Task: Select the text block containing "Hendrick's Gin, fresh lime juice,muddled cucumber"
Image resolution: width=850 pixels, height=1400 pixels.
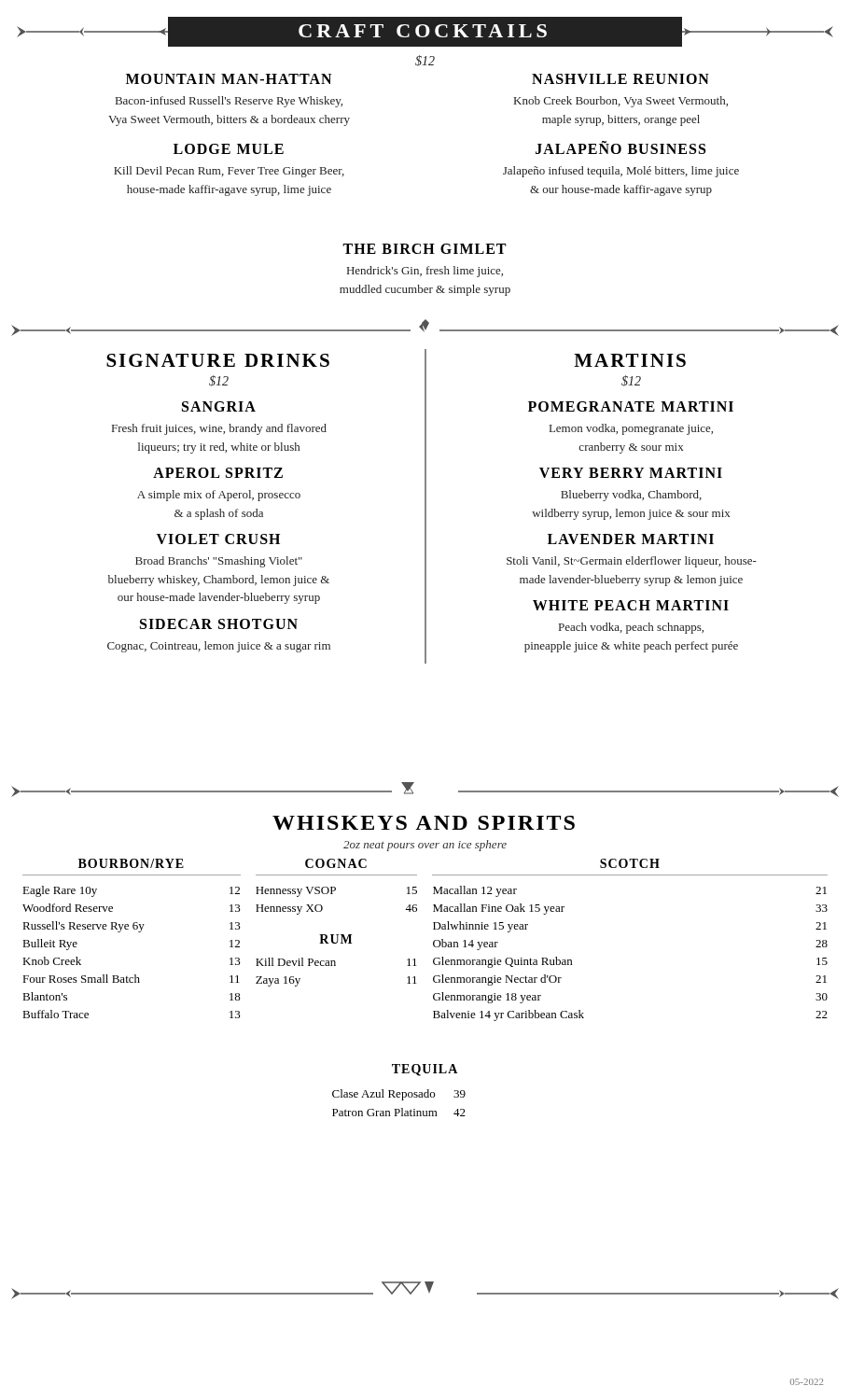Action: (425, 279)
